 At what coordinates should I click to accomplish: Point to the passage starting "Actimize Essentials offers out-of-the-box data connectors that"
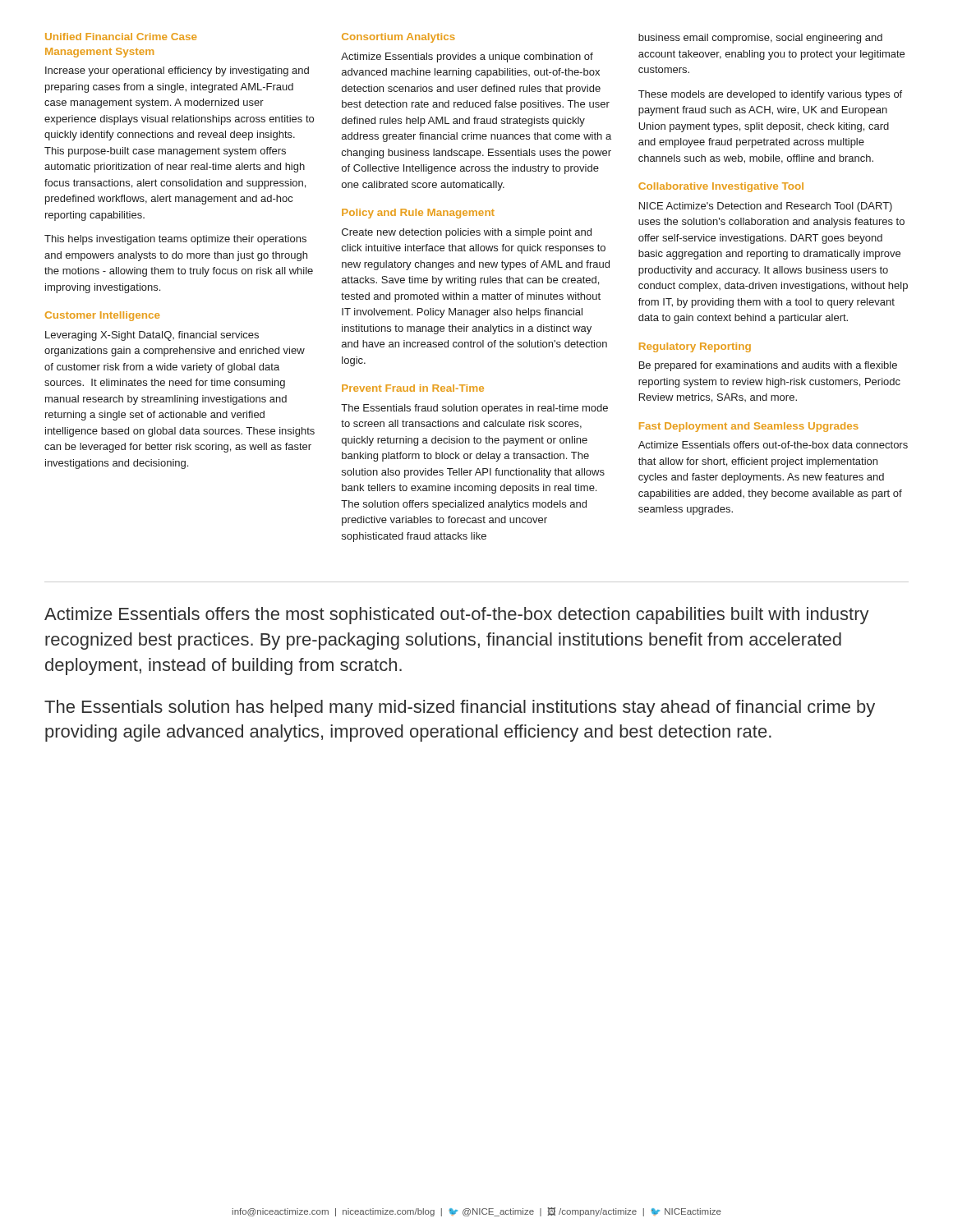(773, 477)
